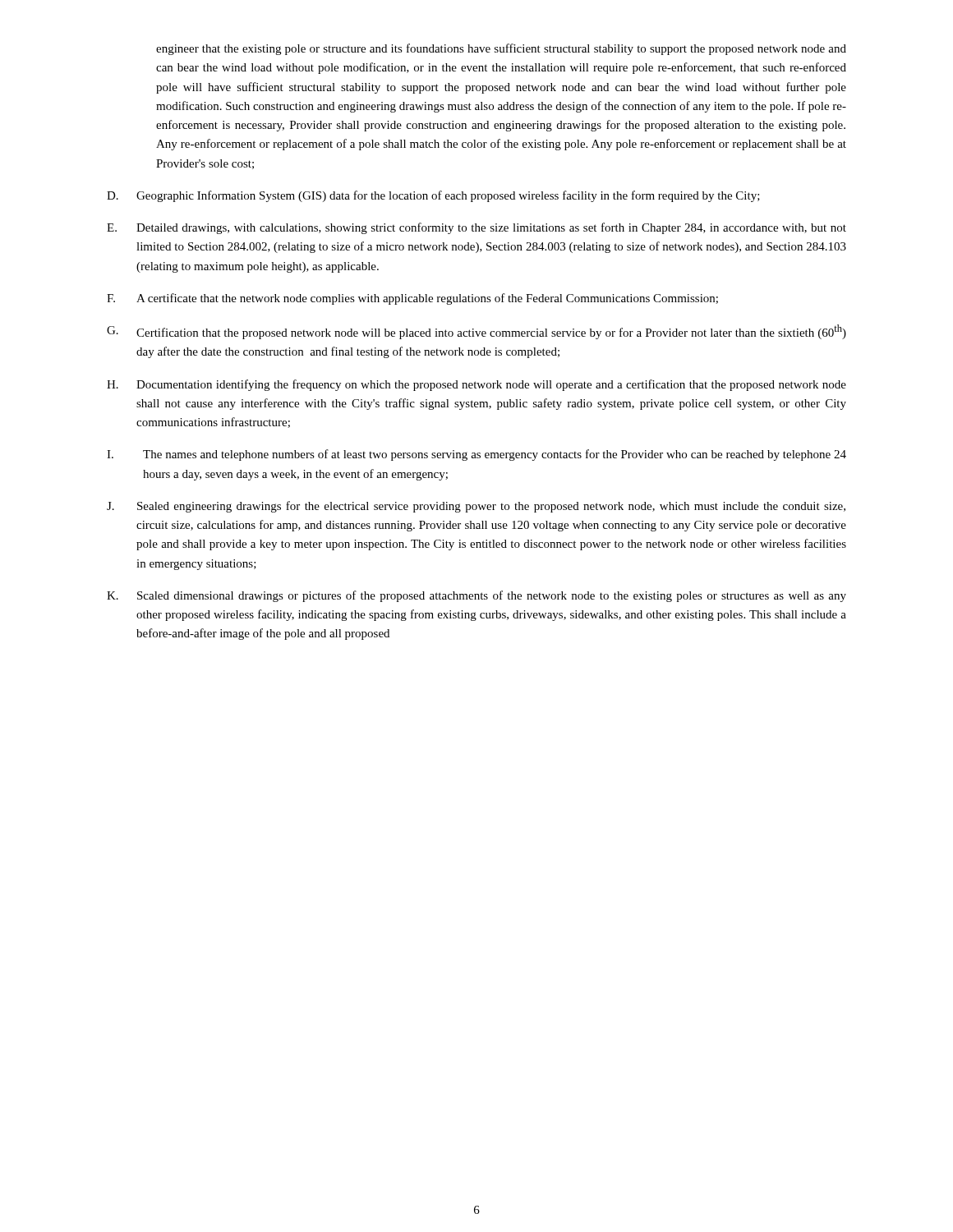Screen dimensions: 1232x953
Task: Point to the block beginning "I. The names"
Action: click(476, 464)
